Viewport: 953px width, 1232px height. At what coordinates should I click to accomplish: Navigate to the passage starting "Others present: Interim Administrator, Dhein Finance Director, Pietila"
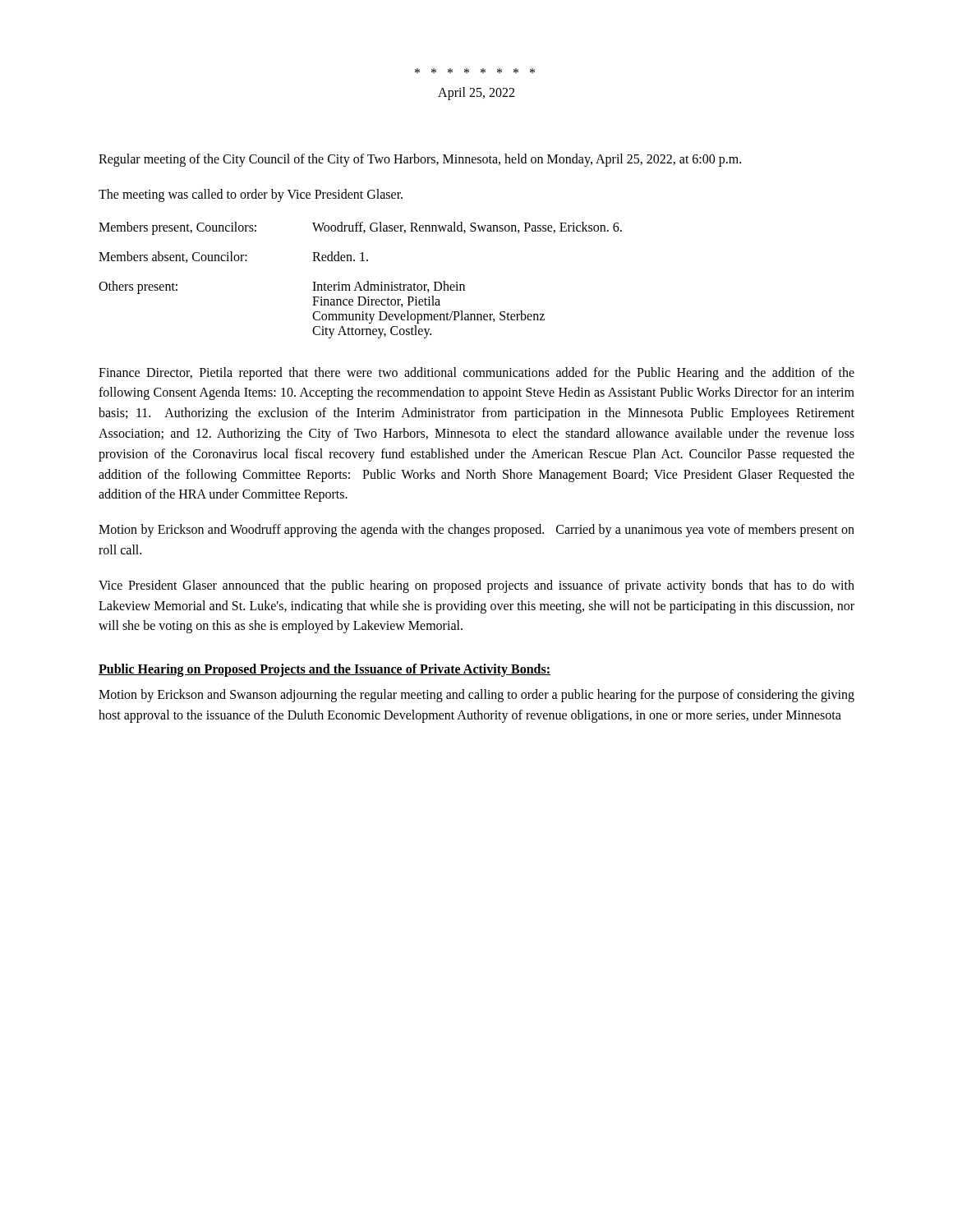[x=476, y=308]
